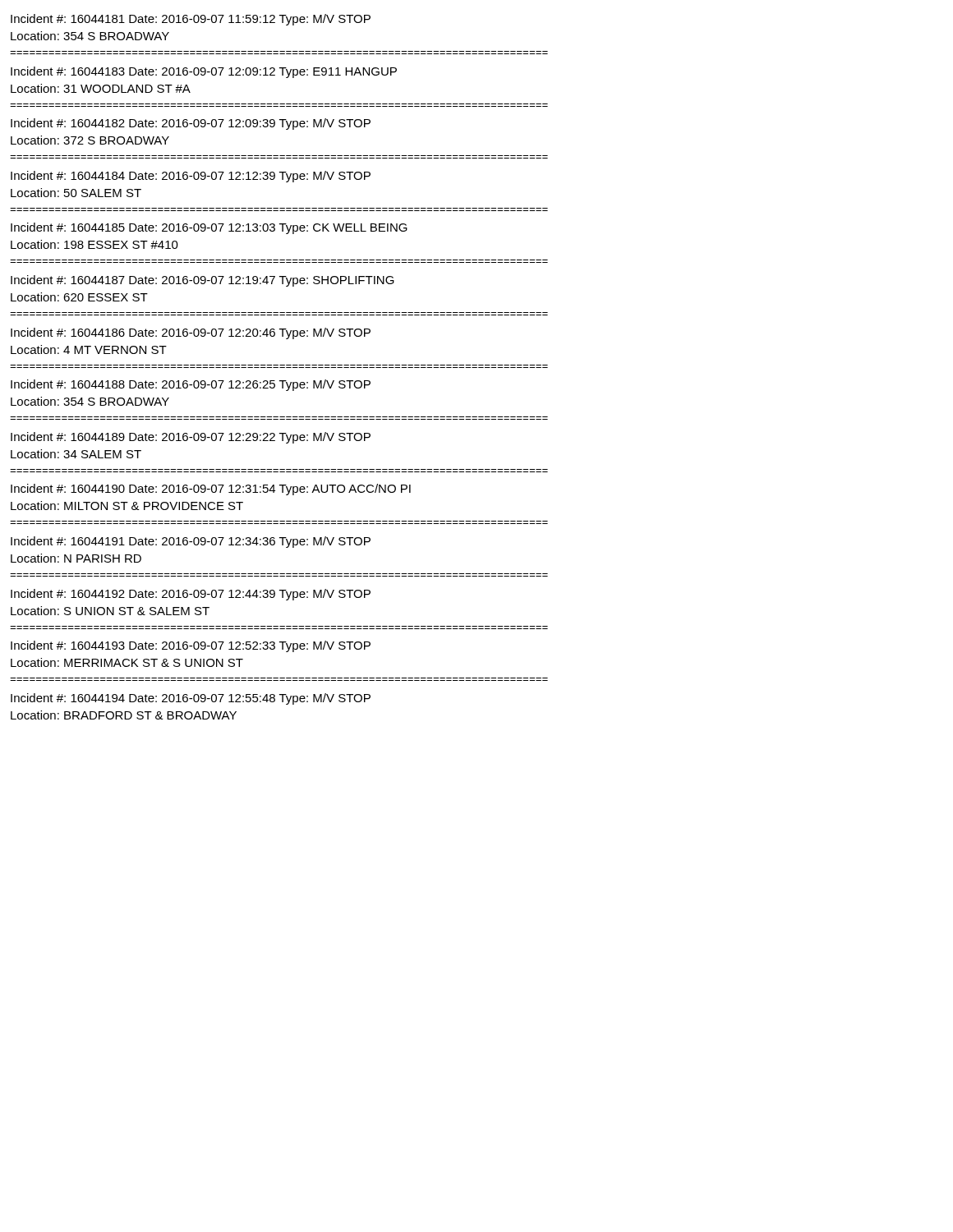Point to the text block starting "Incident #: 16044182 Date: 2016-09-07 12:09:39 Type:"
This screenshot has width=953, height=1232.
[x=191, y=124]
